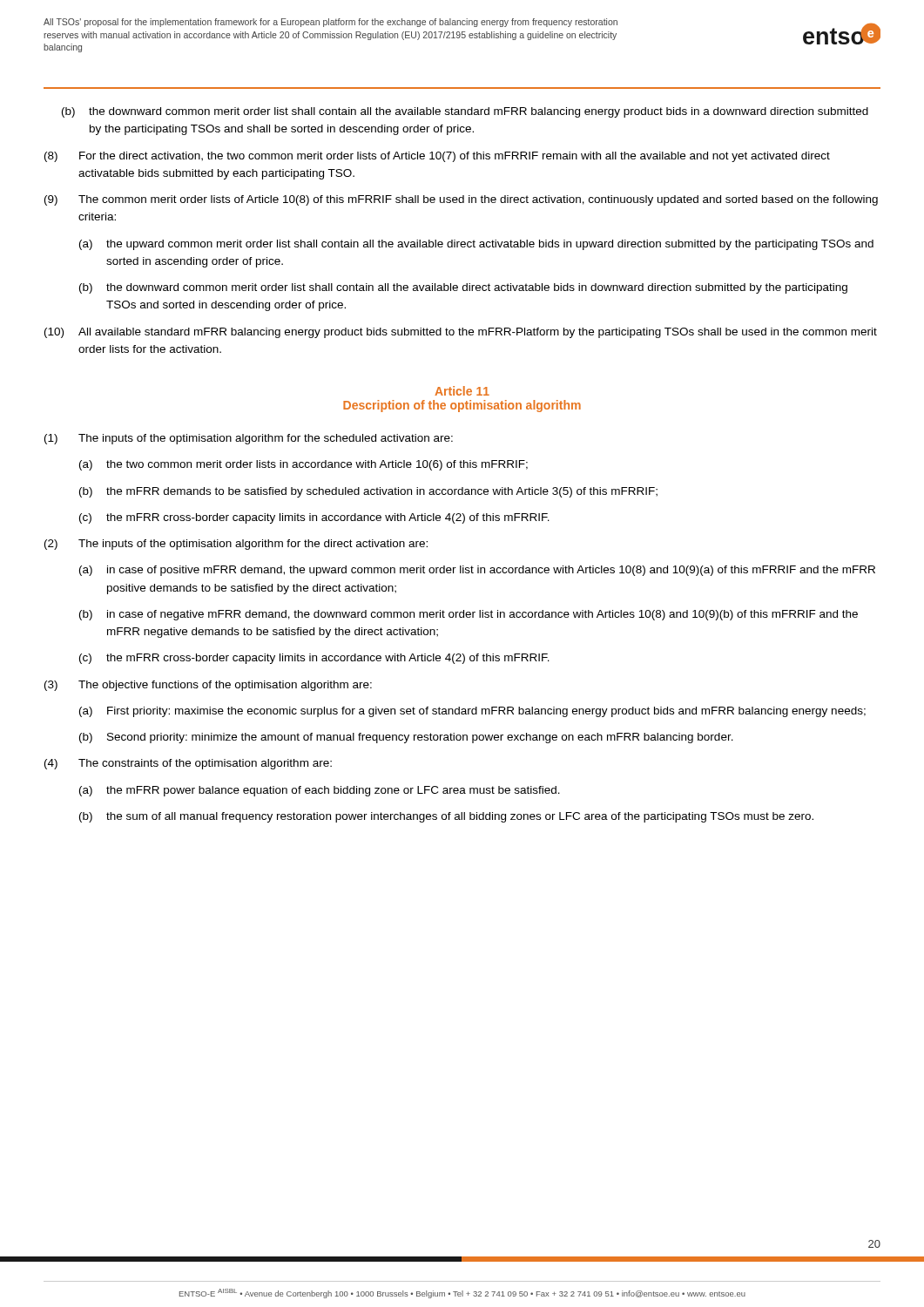924x1307 pixels.
Task: Select the list item containing "(b) the sum of all manual"
Action: coord(446,816)
